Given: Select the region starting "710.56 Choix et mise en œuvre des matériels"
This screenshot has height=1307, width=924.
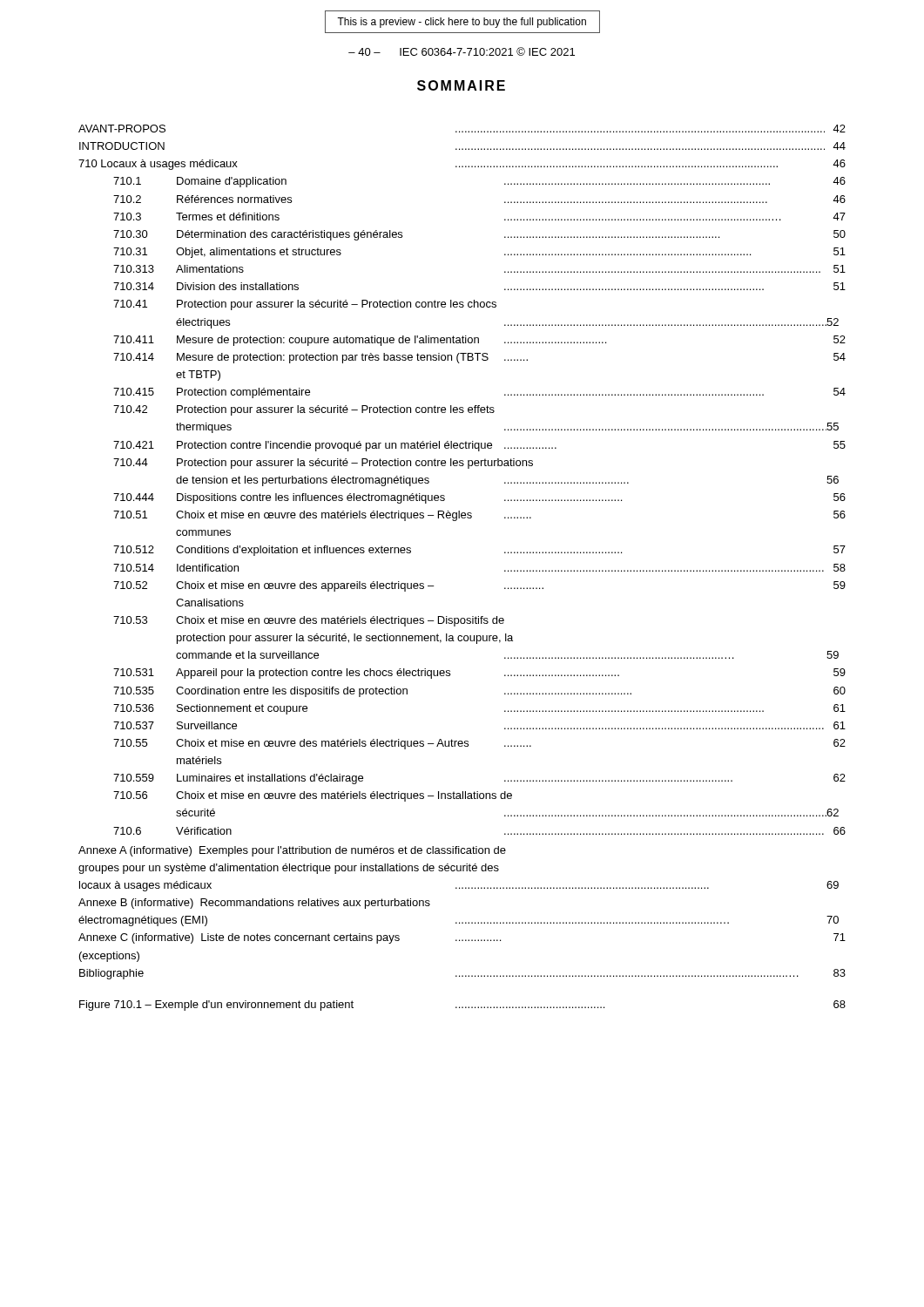Looking at the screenshot, I should click(x=479, y=805).
